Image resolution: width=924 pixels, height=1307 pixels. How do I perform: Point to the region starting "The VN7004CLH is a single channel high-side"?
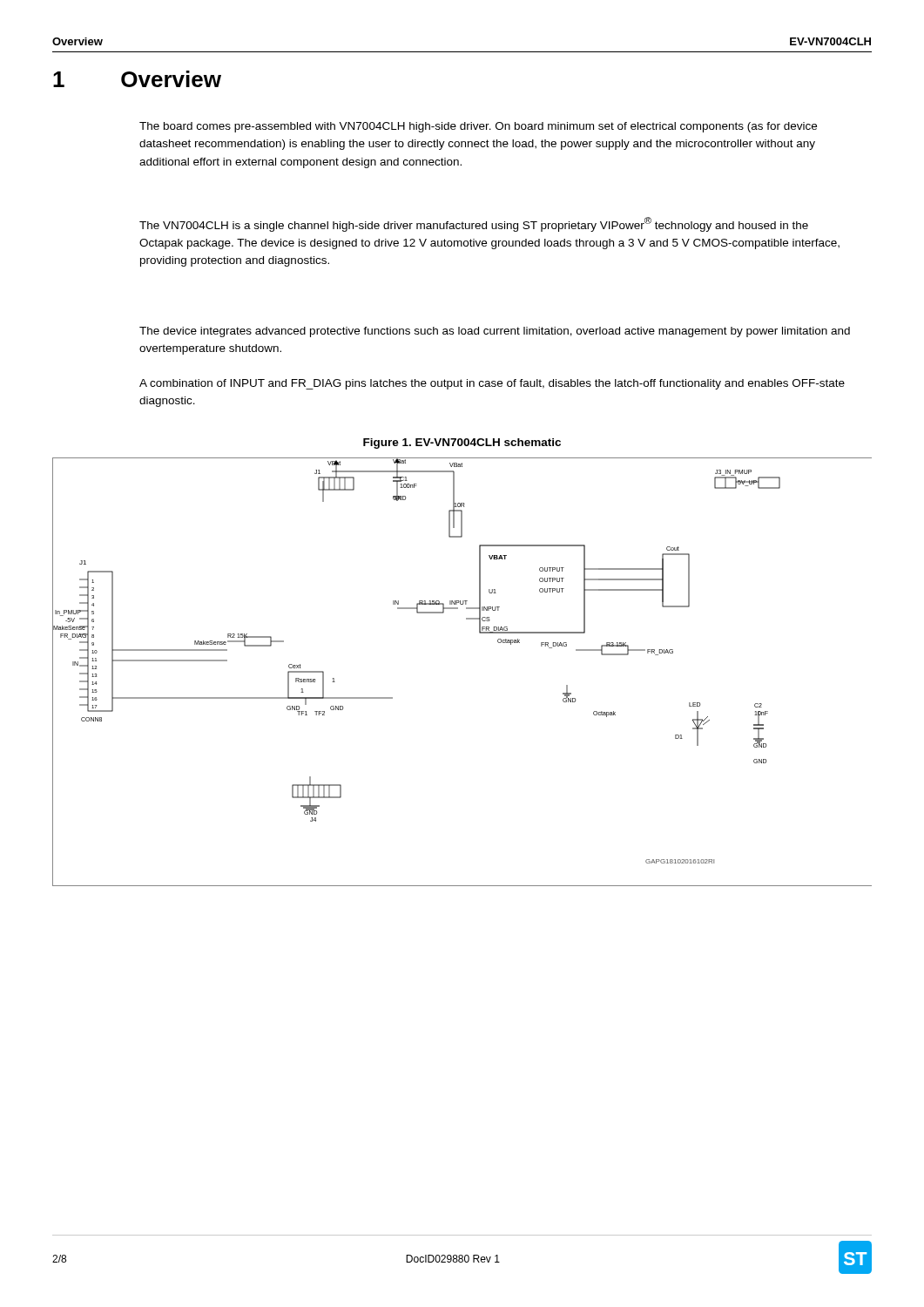pyautogui.click(x=490, y=241)
